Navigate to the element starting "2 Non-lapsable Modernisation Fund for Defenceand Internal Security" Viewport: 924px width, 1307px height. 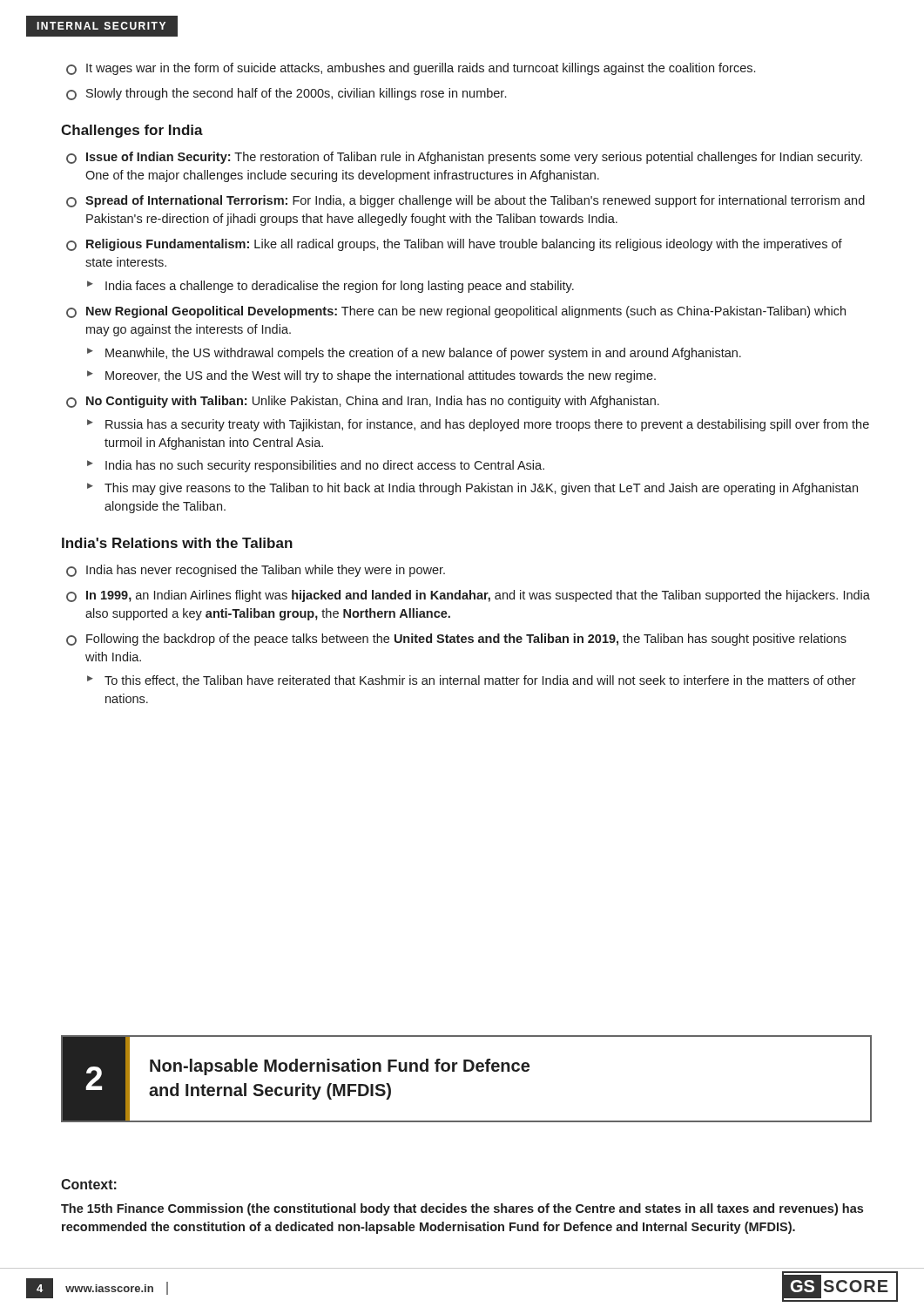(306, 1079)
